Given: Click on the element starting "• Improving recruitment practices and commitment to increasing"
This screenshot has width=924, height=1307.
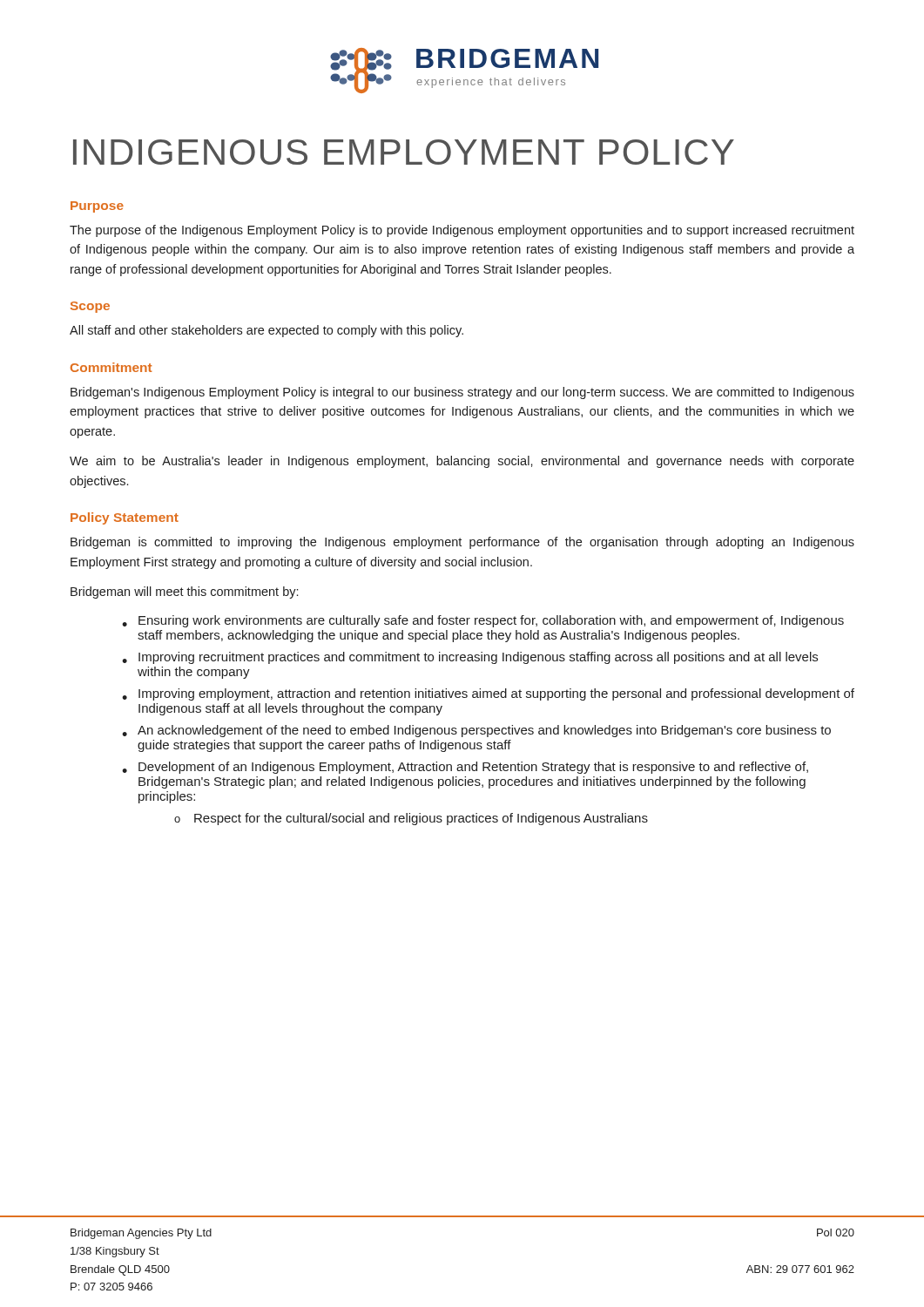Looking at the screenshot, I should click(488, 664).
